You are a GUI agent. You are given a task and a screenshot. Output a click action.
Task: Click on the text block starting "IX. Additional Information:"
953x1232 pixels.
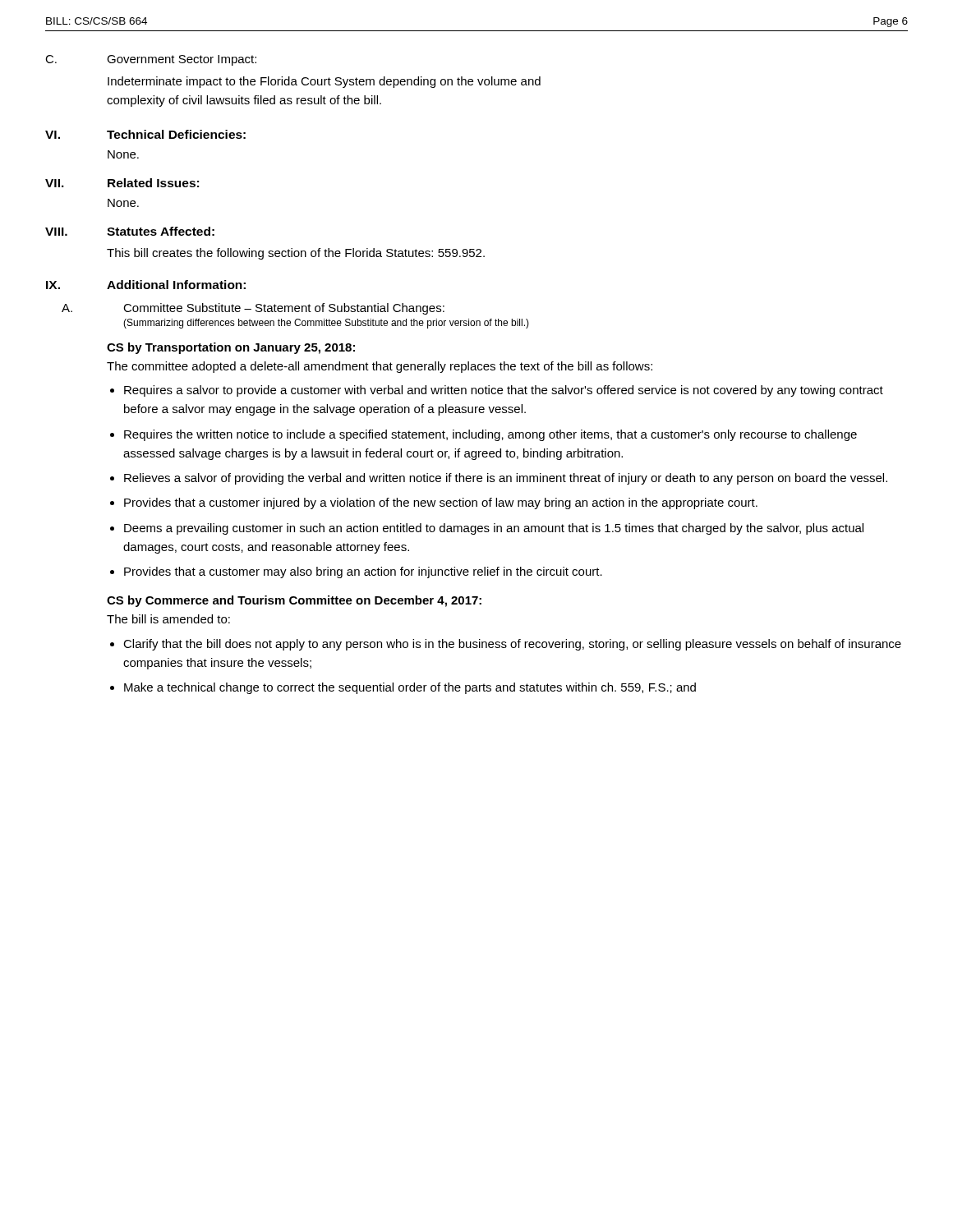click(x=146, y=285)
